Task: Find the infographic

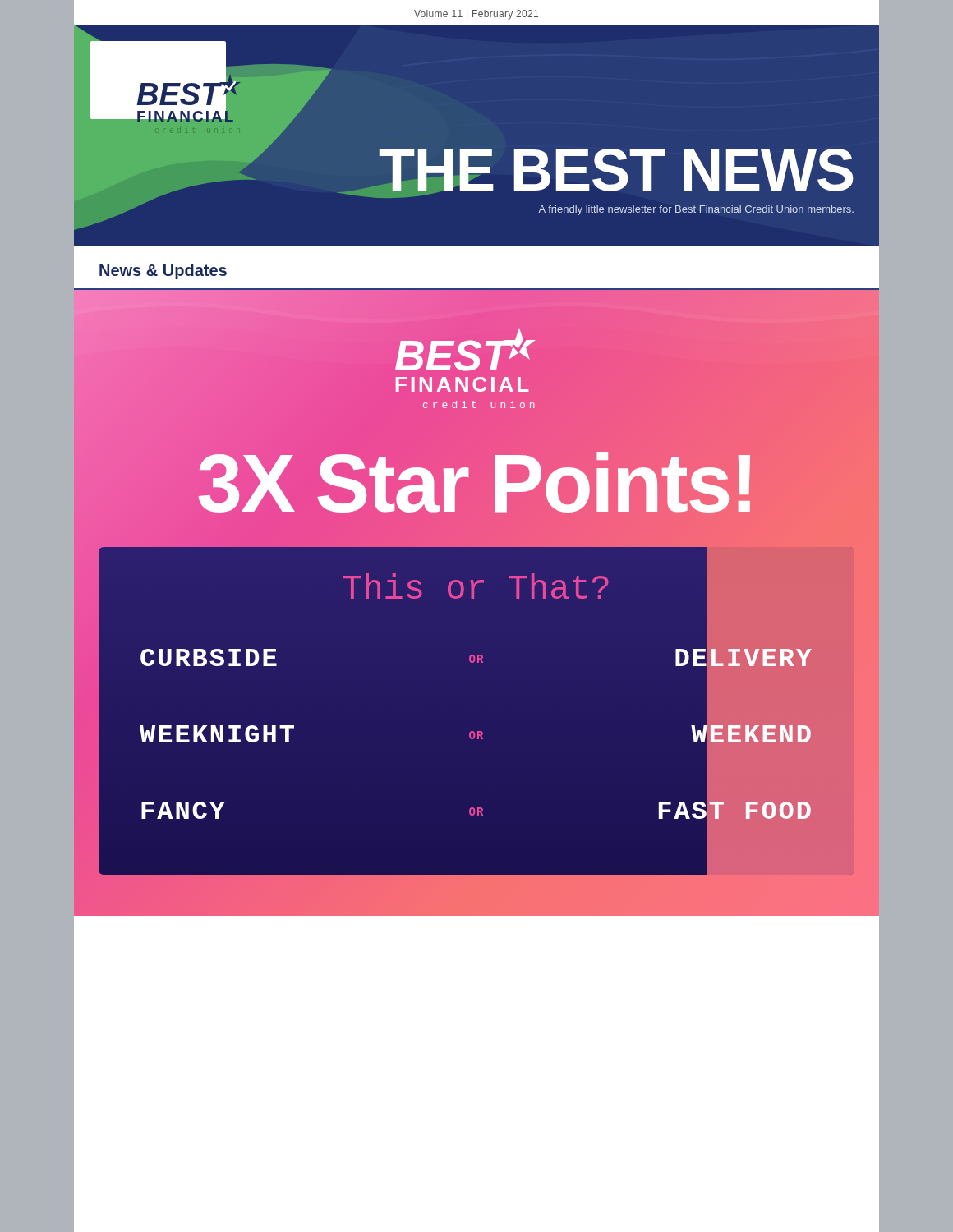Action: pos(476,603)
